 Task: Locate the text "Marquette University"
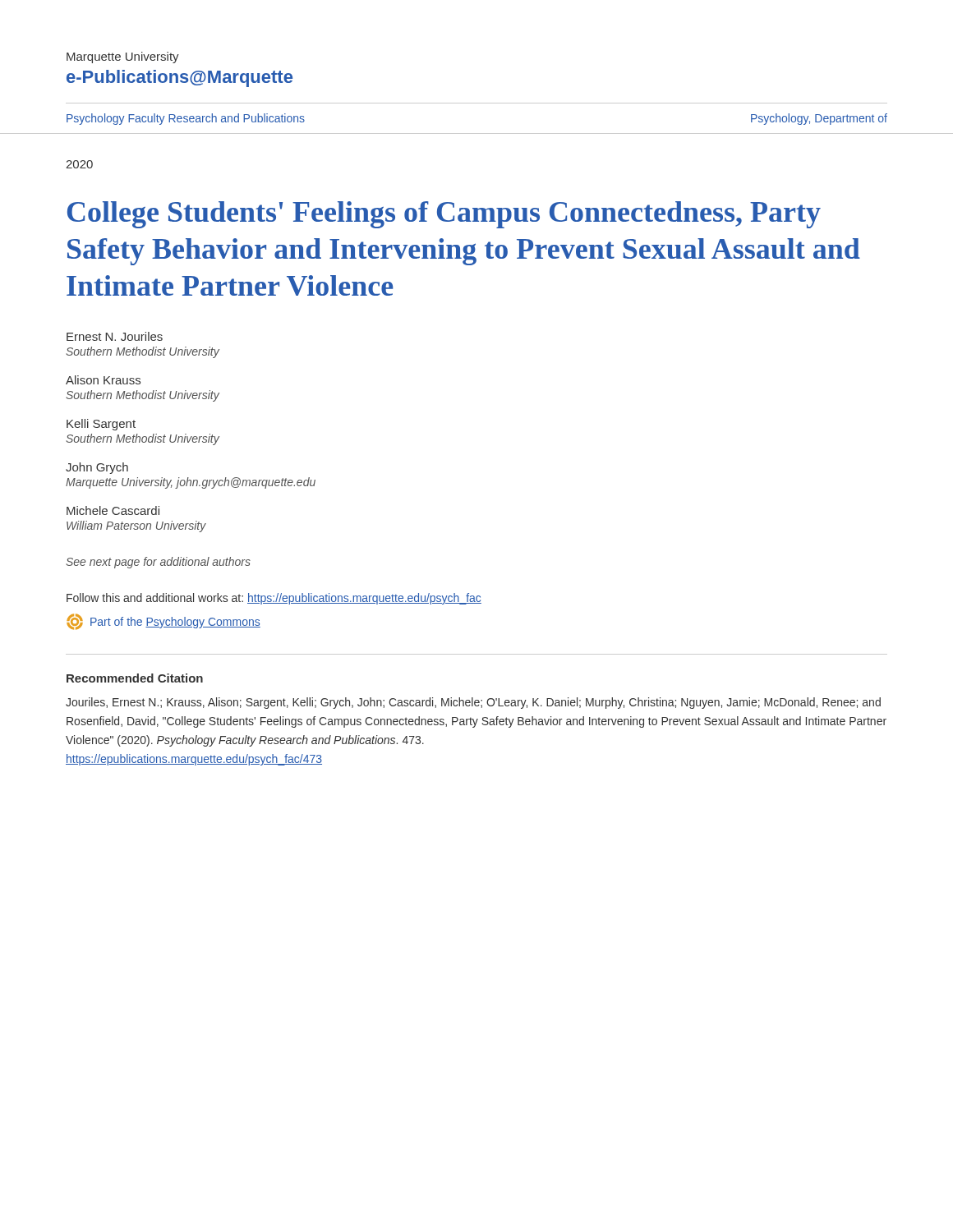(122, 56)
